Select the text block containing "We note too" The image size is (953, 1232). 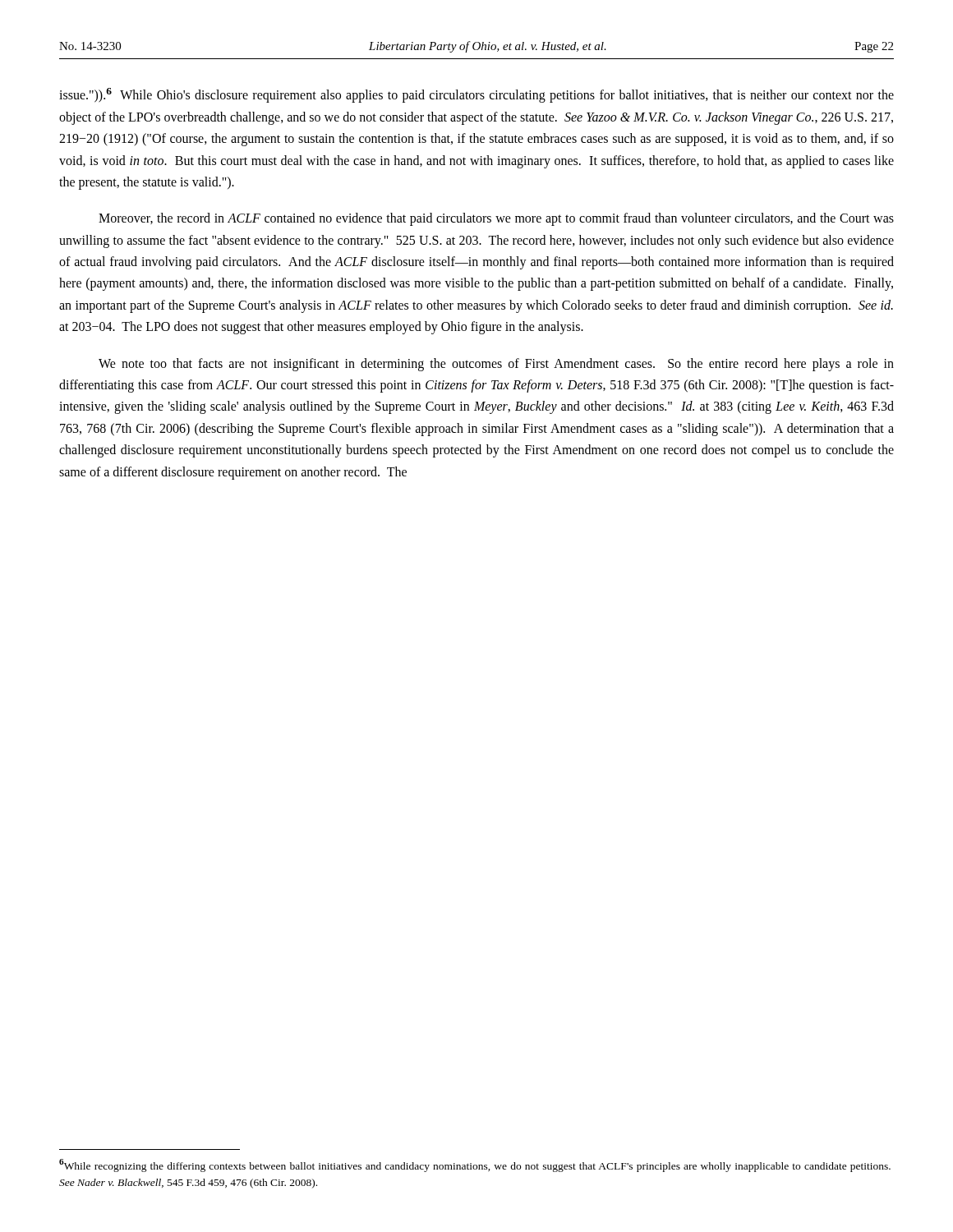click(476, 418)
